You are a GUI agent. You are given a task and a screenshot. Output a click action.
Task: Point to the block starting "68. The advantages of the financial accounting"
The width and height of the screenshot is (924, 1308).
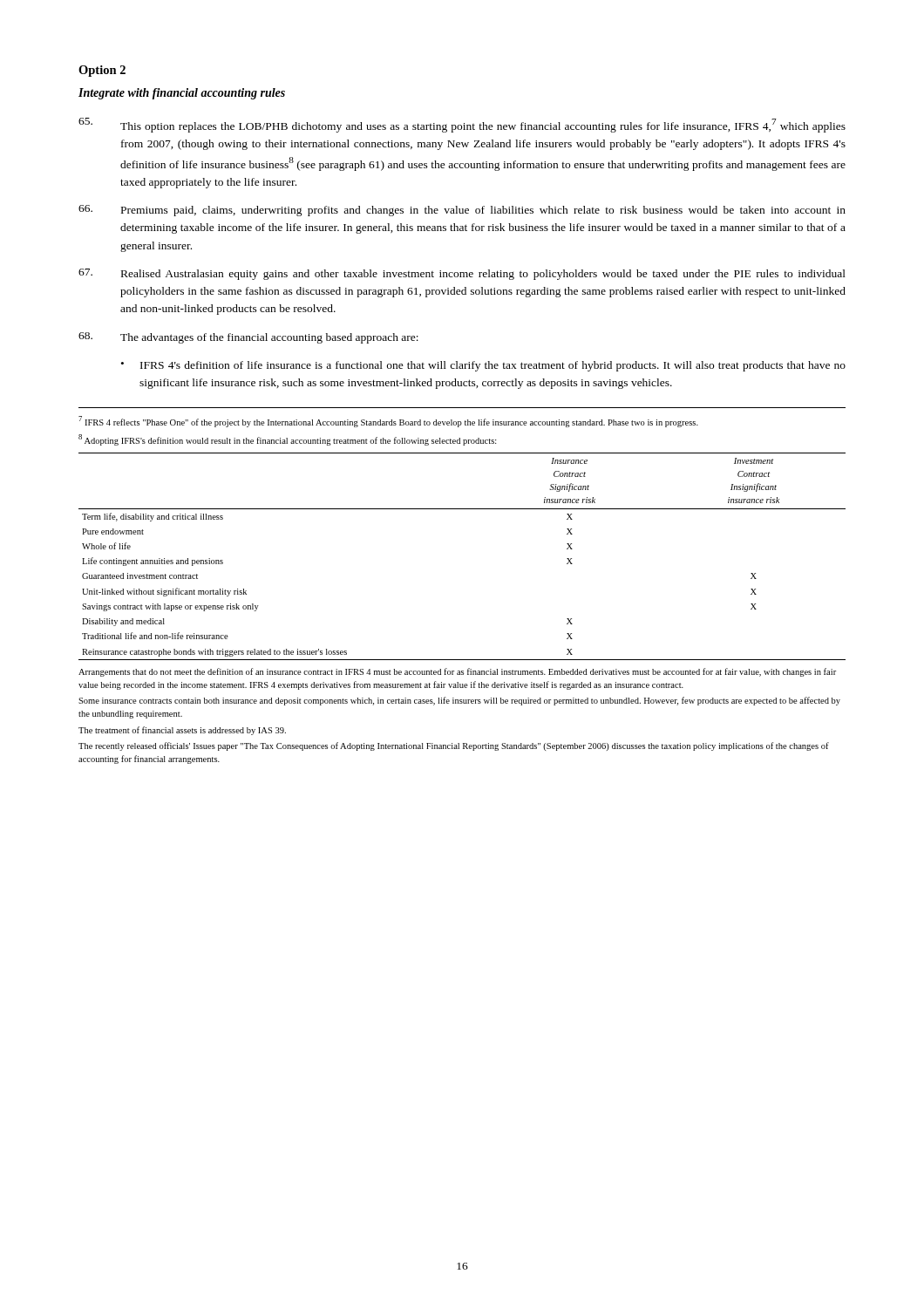pyautogui.click(x=248, y=338)
